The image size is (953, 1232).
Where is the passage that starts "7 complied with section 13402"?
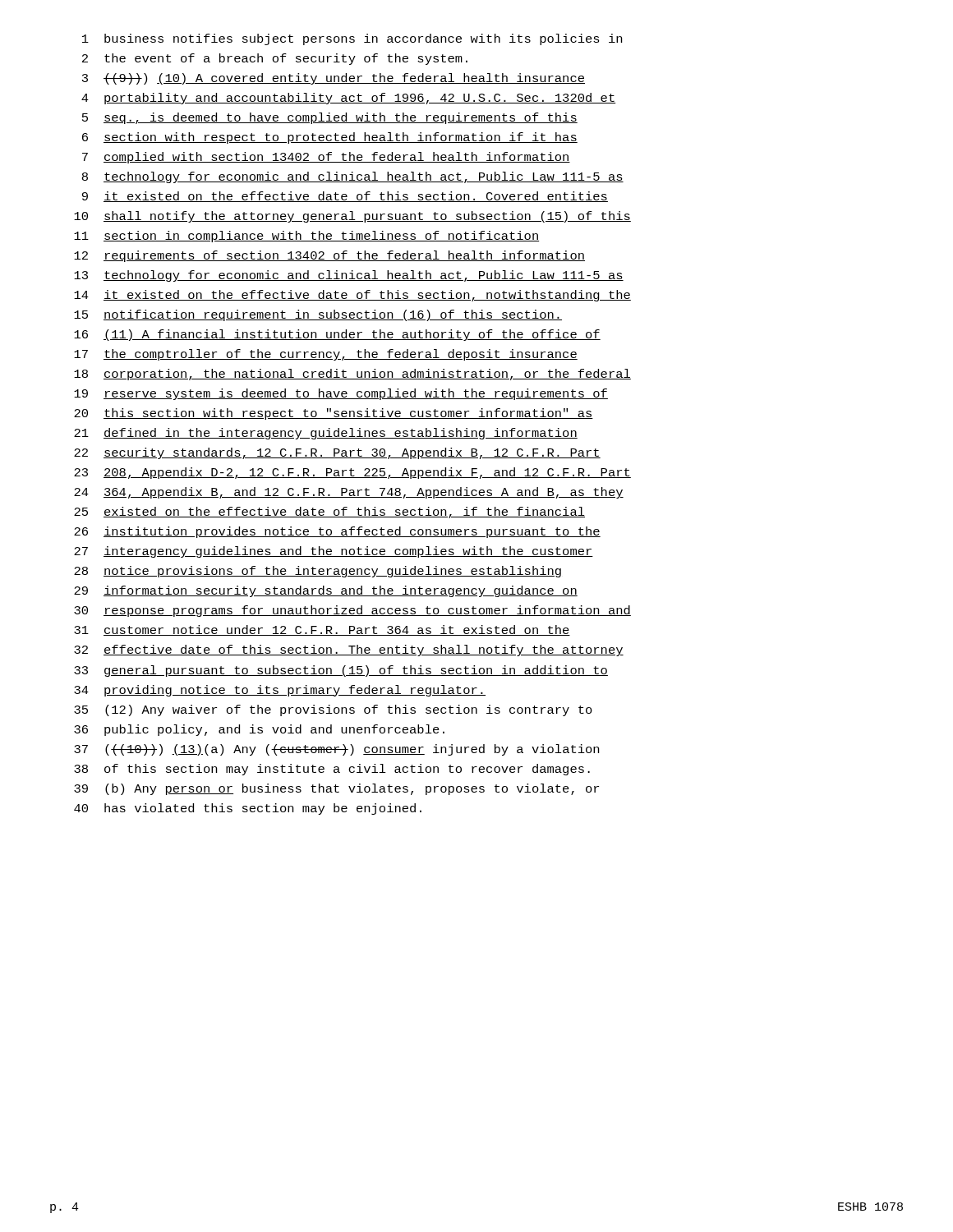(476, 158)
